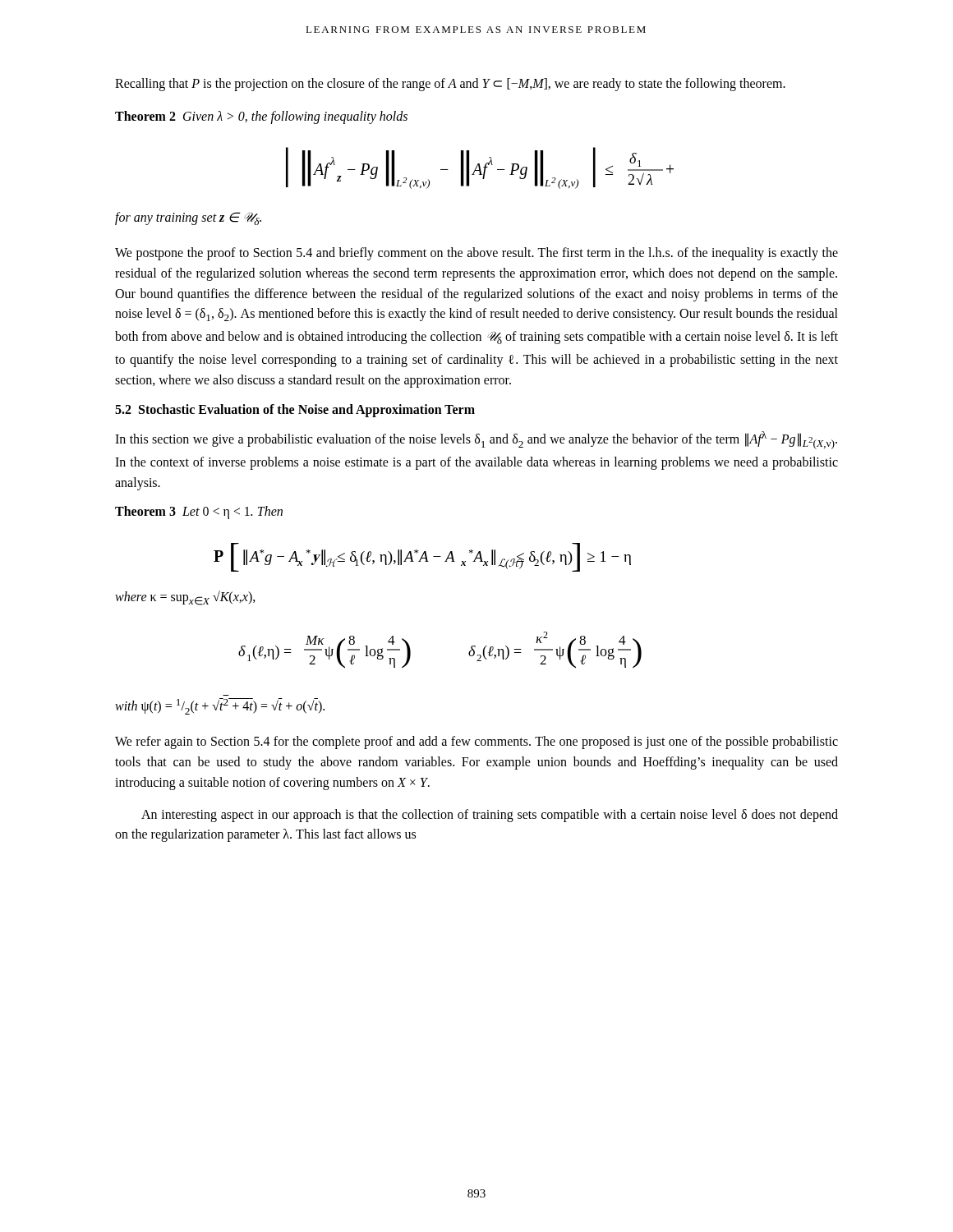
Task: Click the passage that begins "Recalling that P is the projection on"
Action: coord(476,84)
